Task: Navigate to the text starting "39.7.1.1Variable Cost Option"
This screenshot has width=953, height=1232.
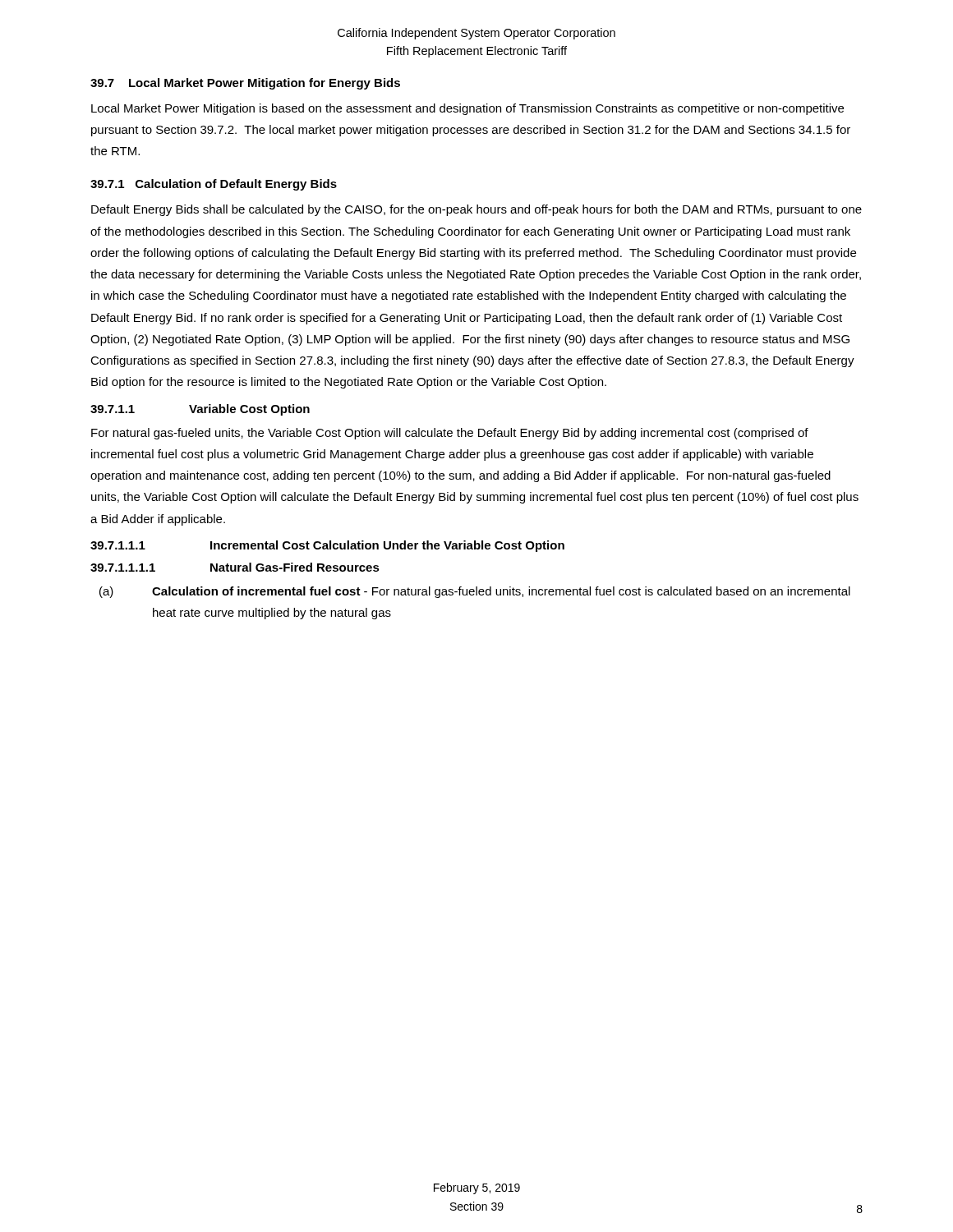Action: pyautogui.click(x=200, y=408)
